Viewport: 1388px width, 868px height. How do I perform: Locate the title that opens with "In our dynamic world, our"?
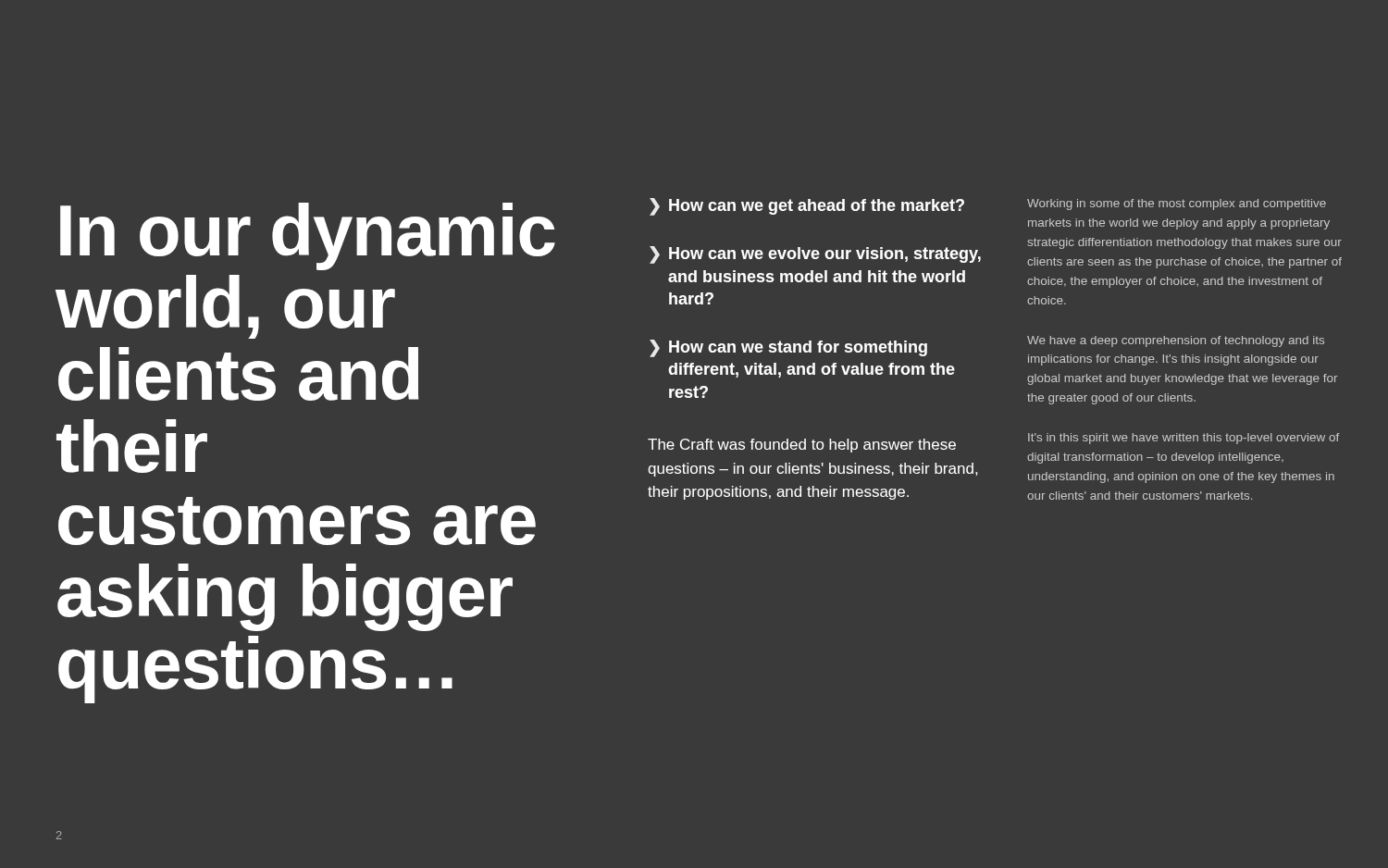click(308, 236)
